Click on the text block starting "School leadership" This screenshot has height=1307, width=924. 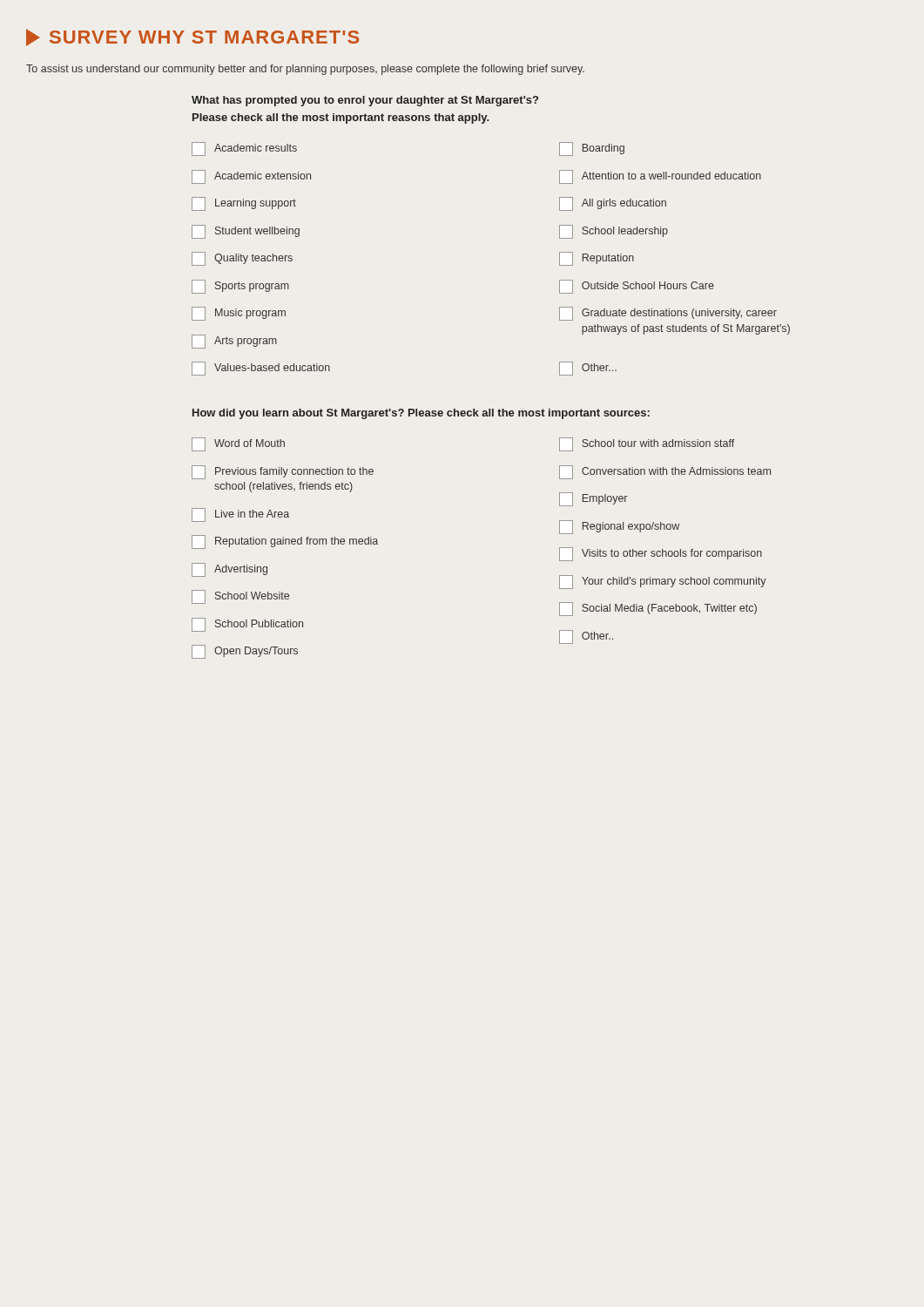click(x=613, y=231)
